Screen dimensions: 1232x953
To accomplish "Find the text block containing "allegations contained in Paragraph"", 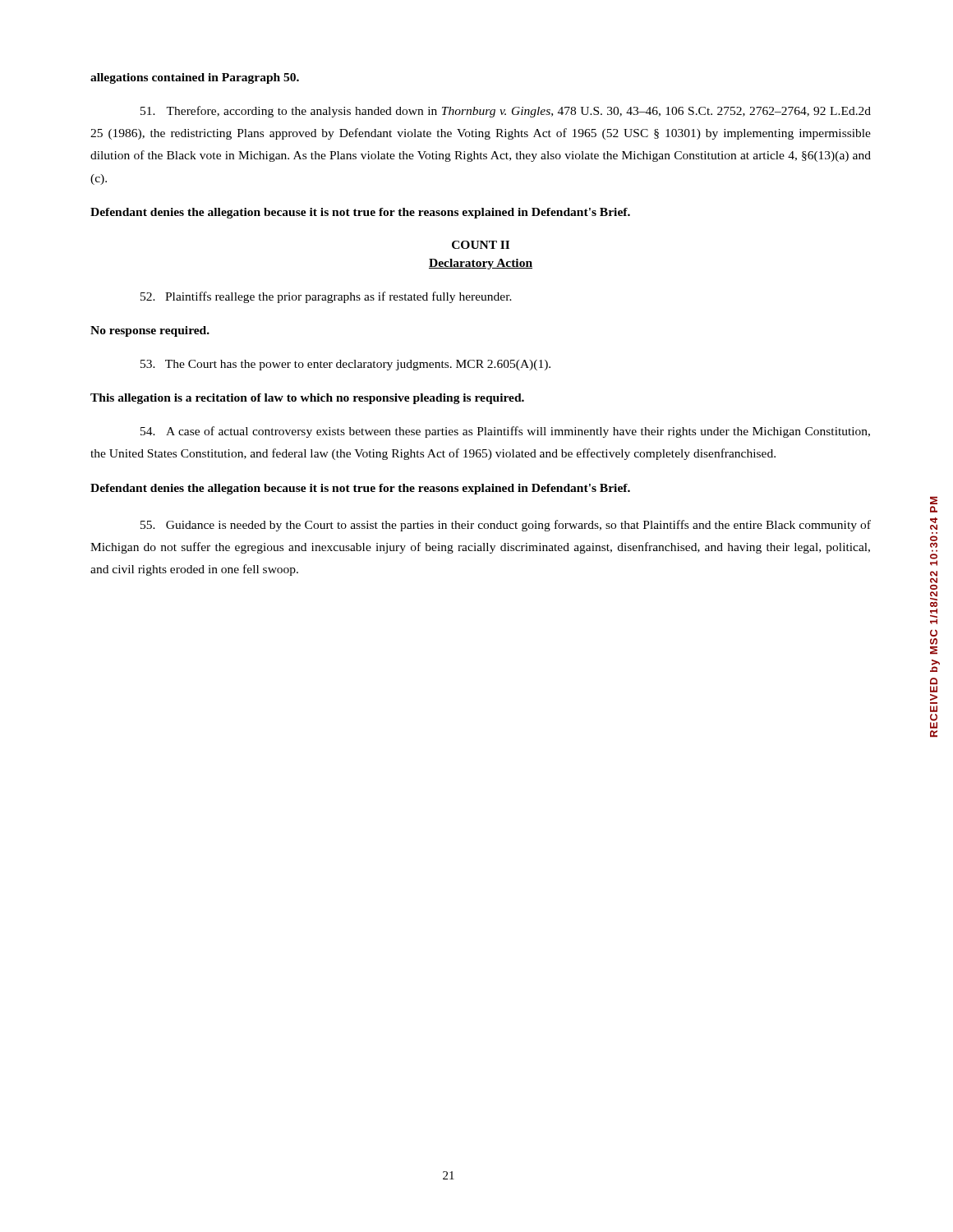I will [x=195, y=78].
